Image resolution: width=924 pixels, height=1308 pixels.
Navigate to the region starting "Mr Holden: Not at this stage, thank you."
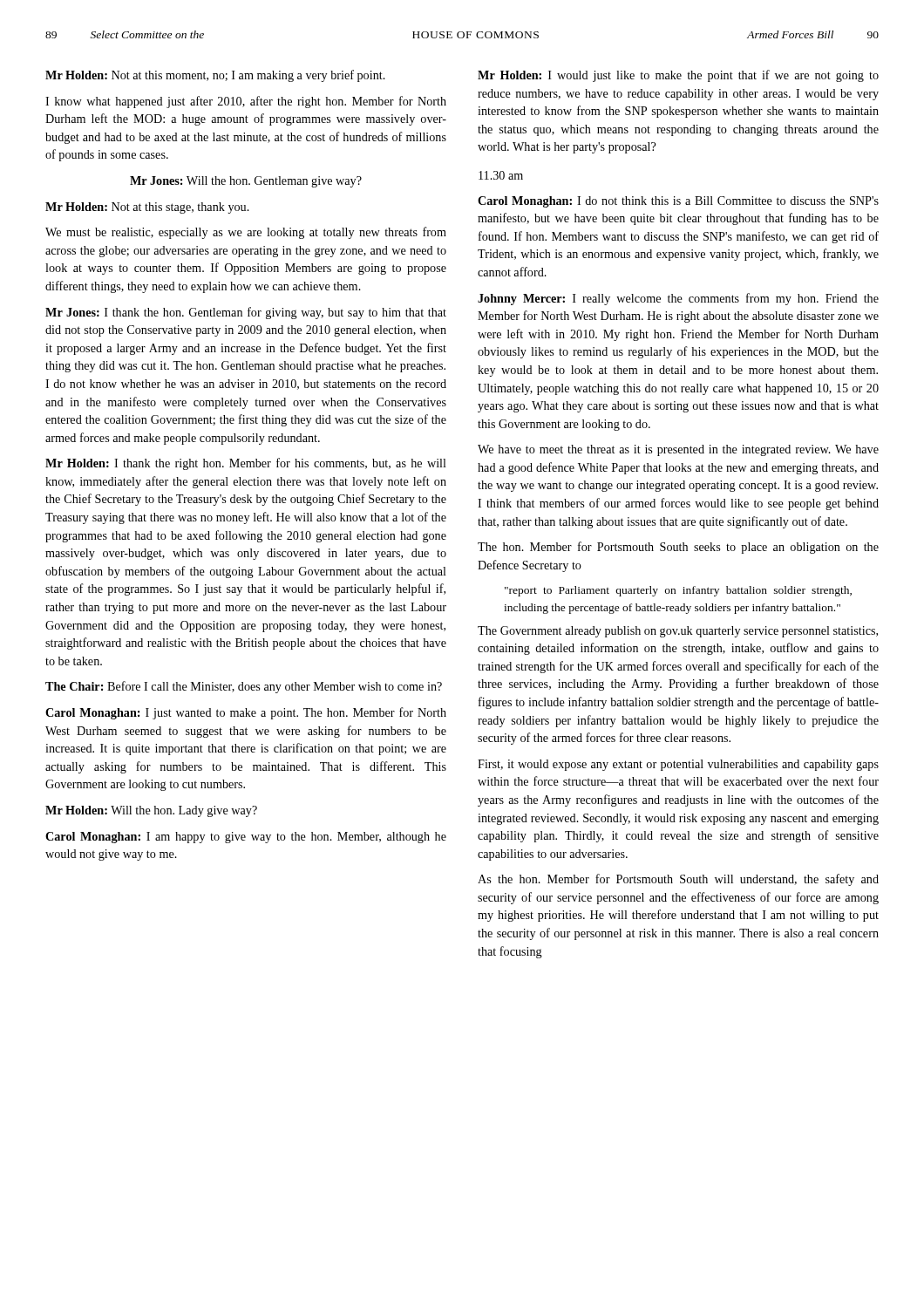[246, 246]
